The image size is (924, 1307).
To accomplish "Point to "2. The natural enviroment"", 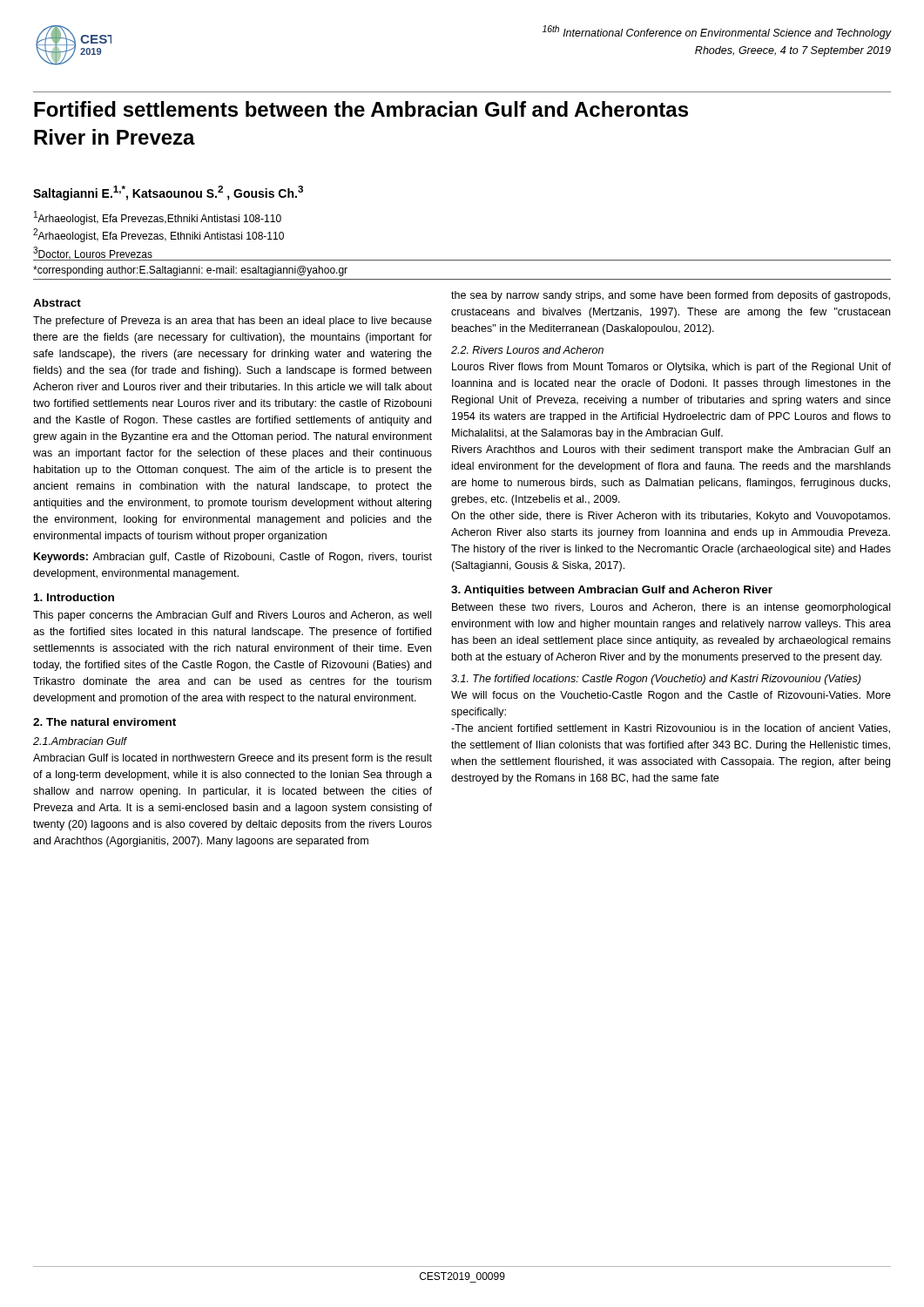I will click(105, 722).
